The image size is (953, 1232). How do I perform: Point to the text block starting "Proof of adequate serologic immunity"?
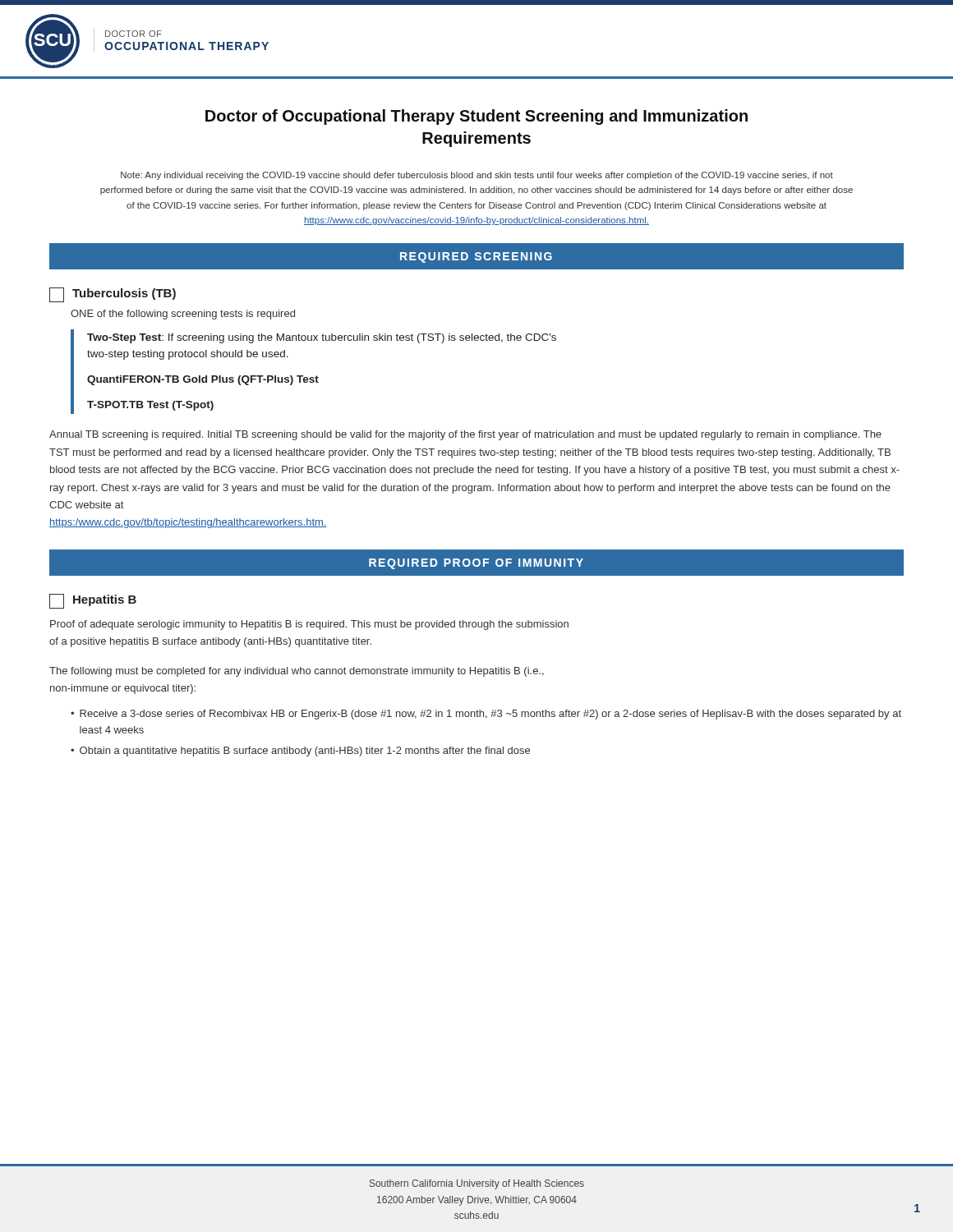click(309, 632)
